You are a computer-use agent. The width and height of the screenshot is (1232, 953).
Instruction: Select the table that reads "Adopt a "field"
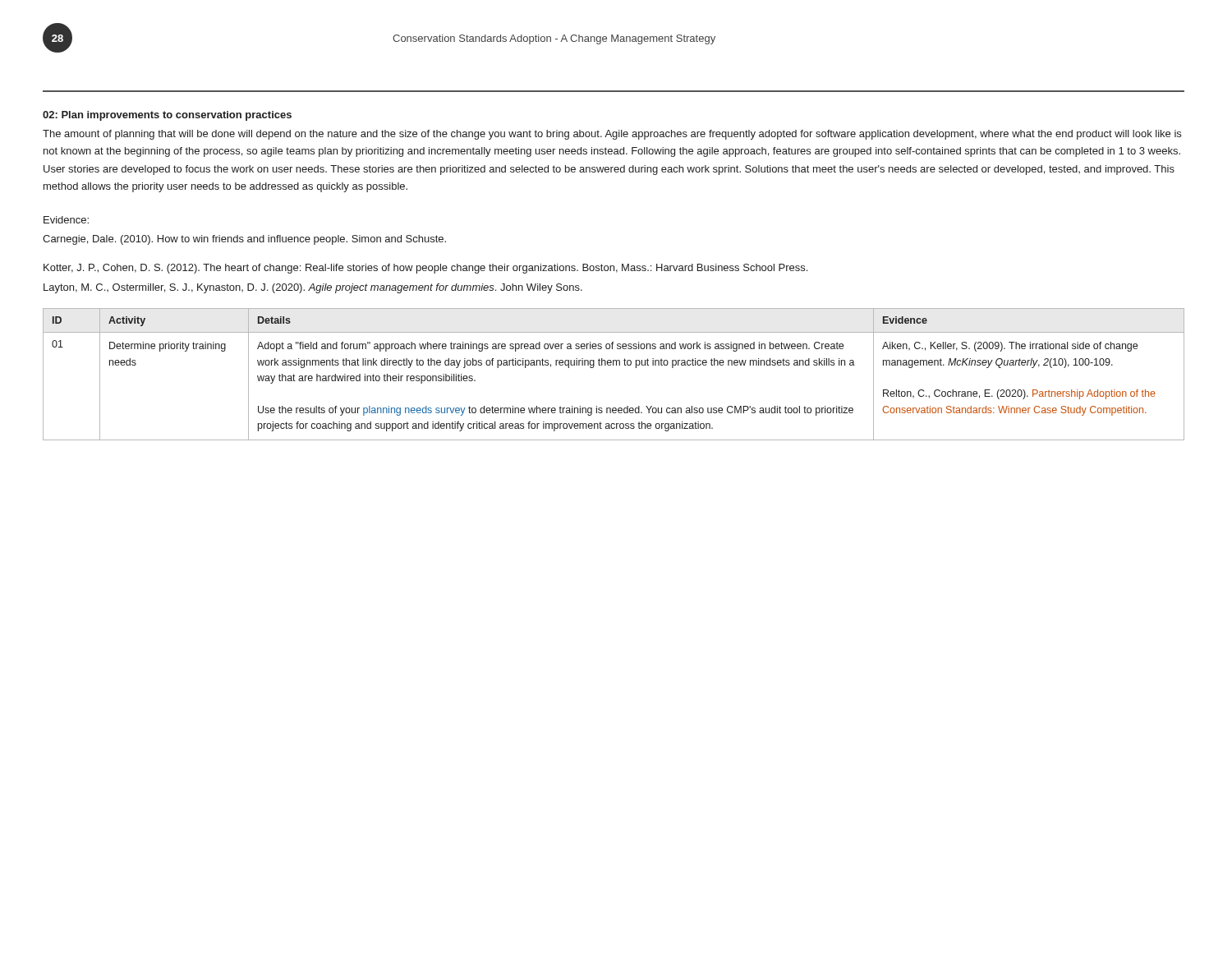614,374
